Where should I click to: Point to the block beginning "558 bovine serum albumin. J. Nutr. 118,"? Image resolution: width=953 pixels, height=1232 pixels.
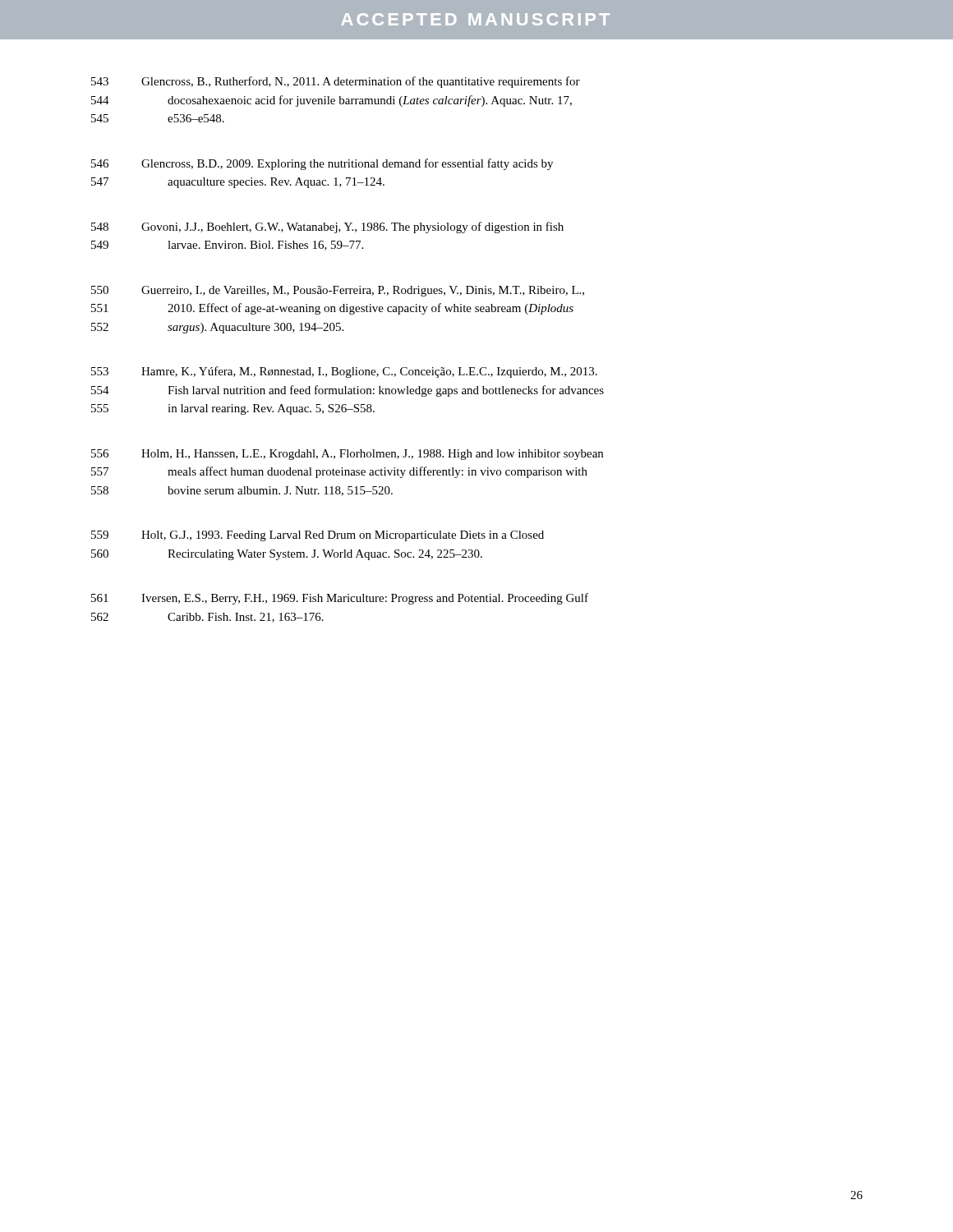(242, 491)
